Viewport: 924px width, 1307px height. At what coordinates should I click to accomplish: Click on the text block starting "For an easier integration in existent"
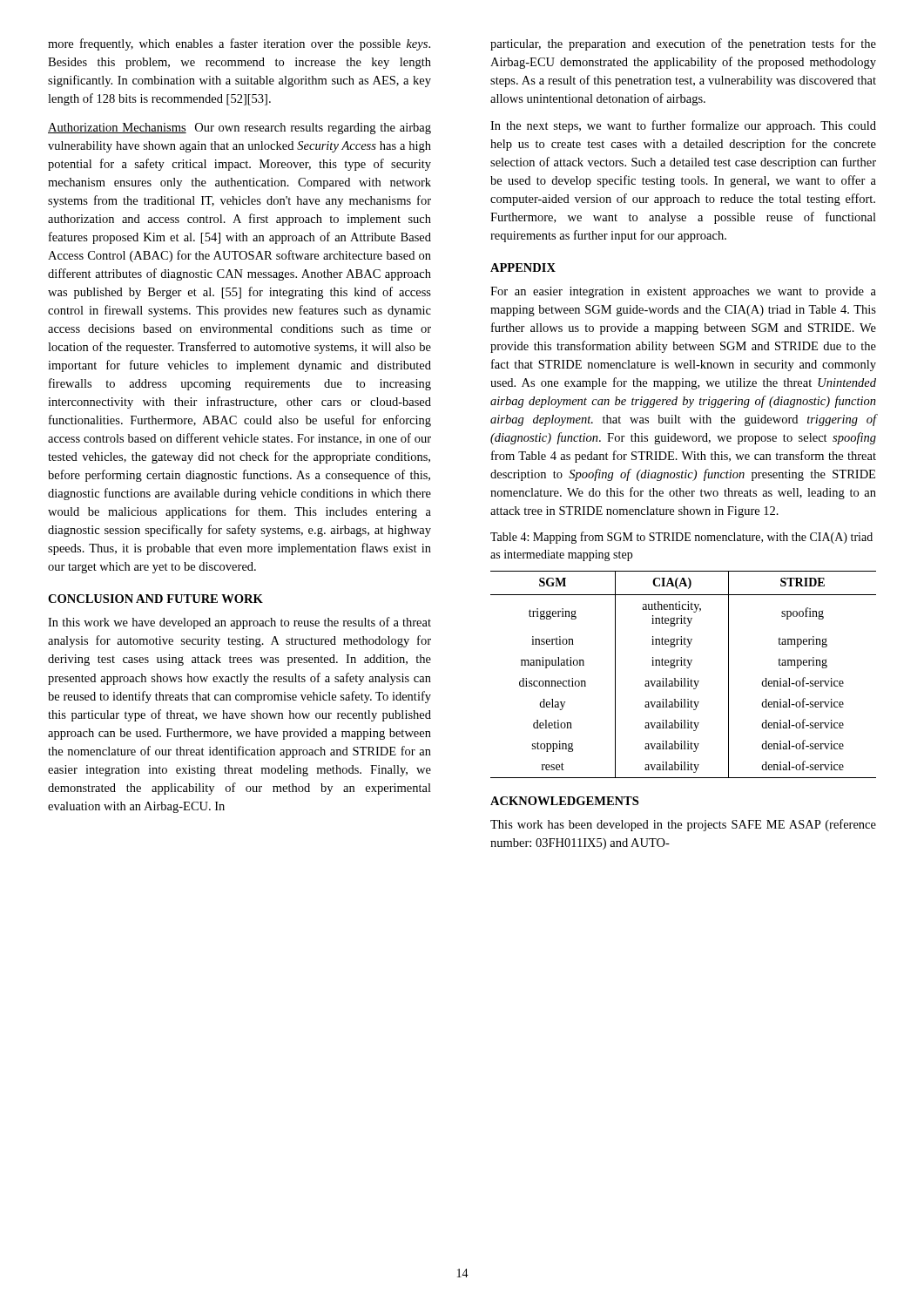pos(683,401)
